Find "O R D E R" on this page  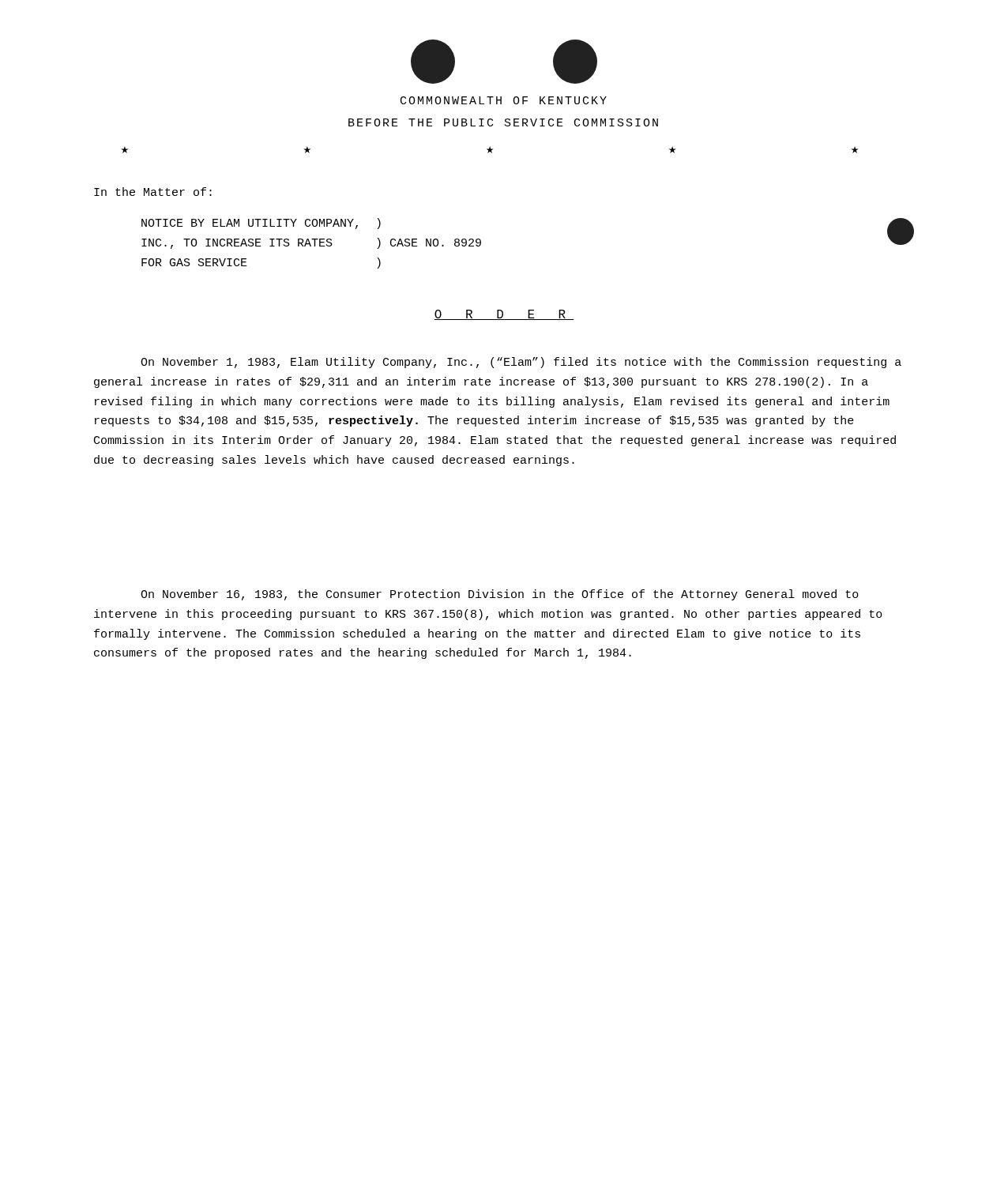click(504, 315)
